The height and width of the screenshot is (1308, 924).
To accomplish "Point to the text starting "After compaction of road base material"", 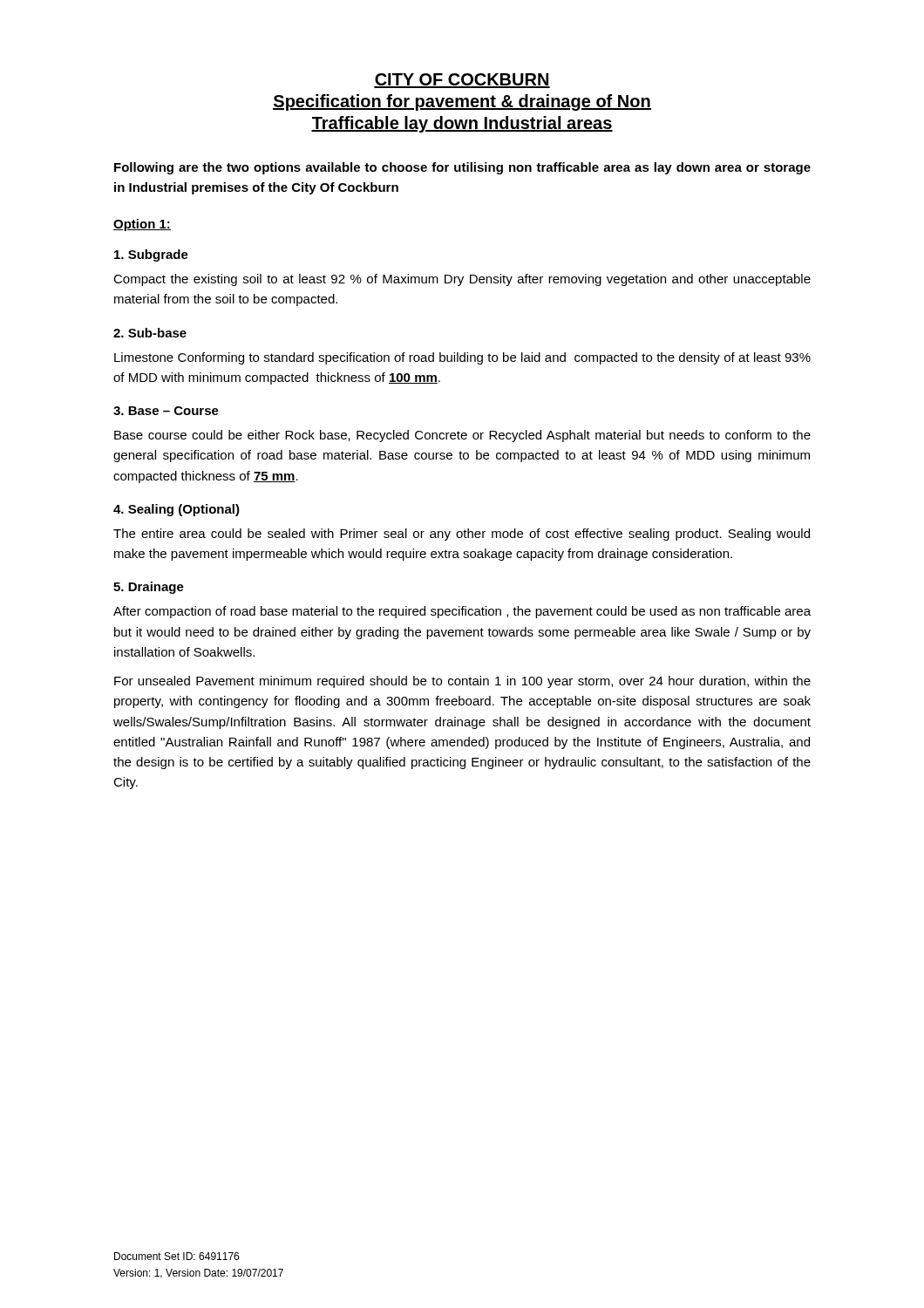I will [462, 631].
